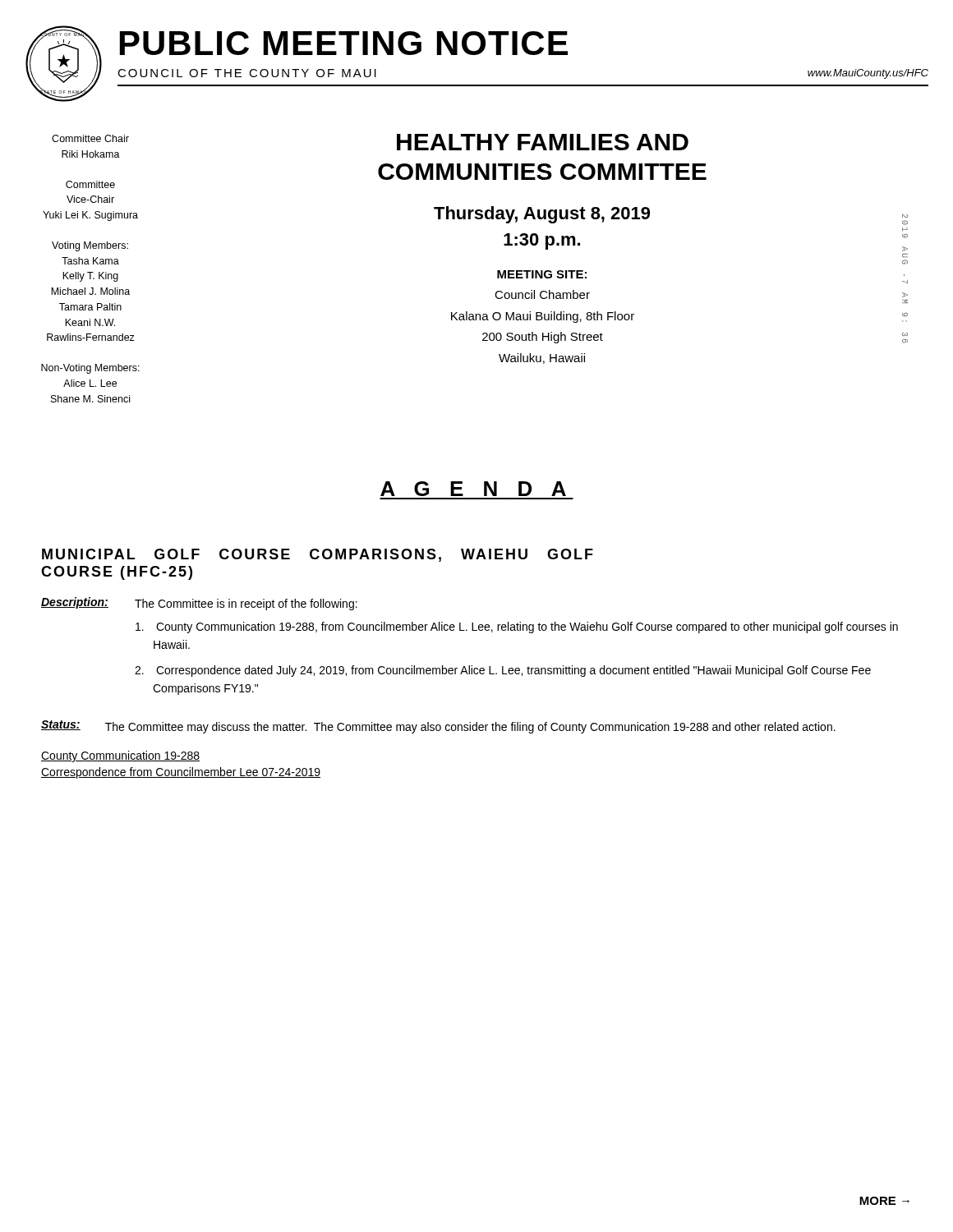The width and height of the screenshot is (953, 1232).
Task: Point to the block starting "HEALTHY FAMILIES ANDCOMMUNITIES"
Action: tap(542, 156)
